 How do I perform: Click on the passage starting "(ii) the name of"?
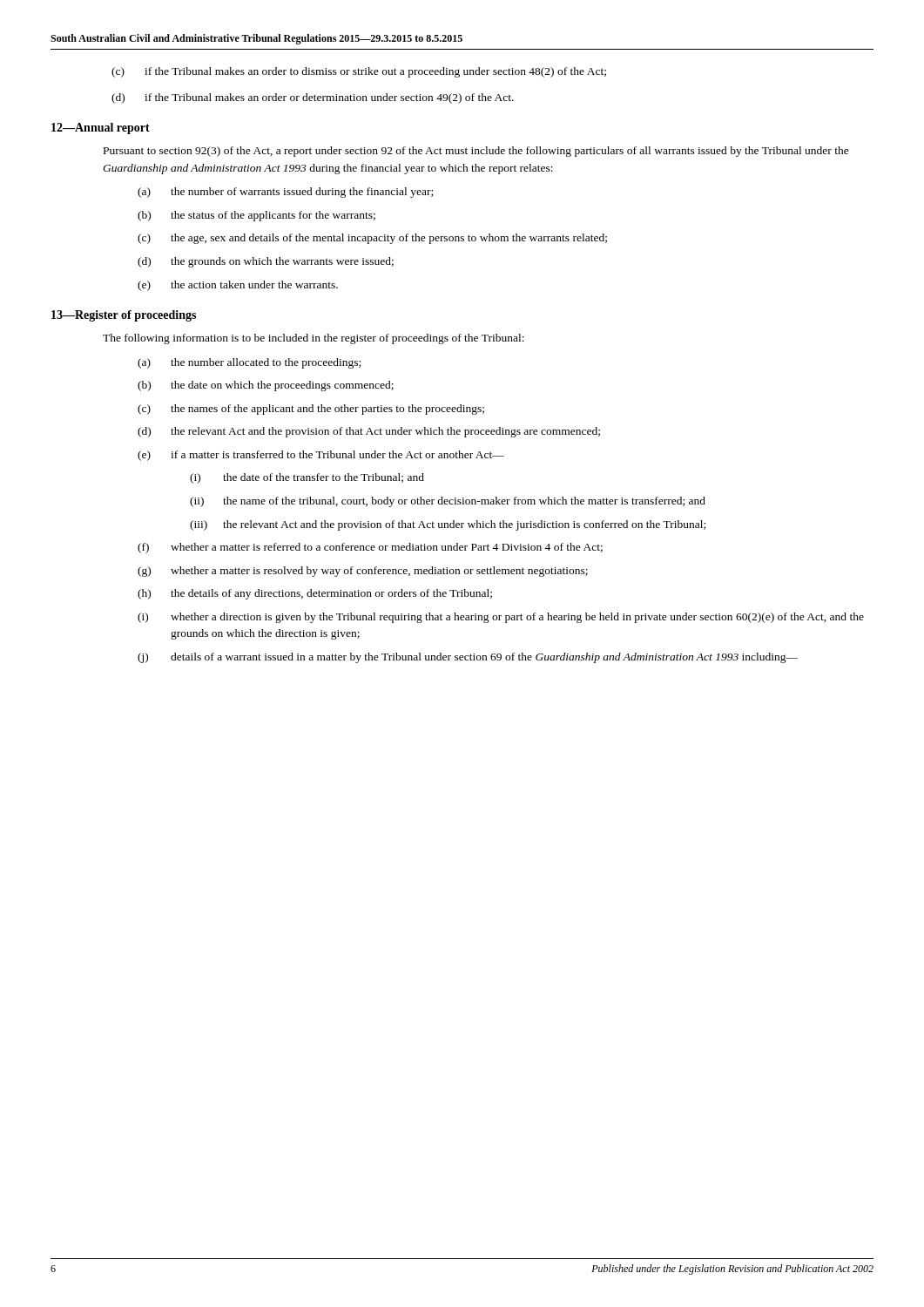click(x=527, y=501)
